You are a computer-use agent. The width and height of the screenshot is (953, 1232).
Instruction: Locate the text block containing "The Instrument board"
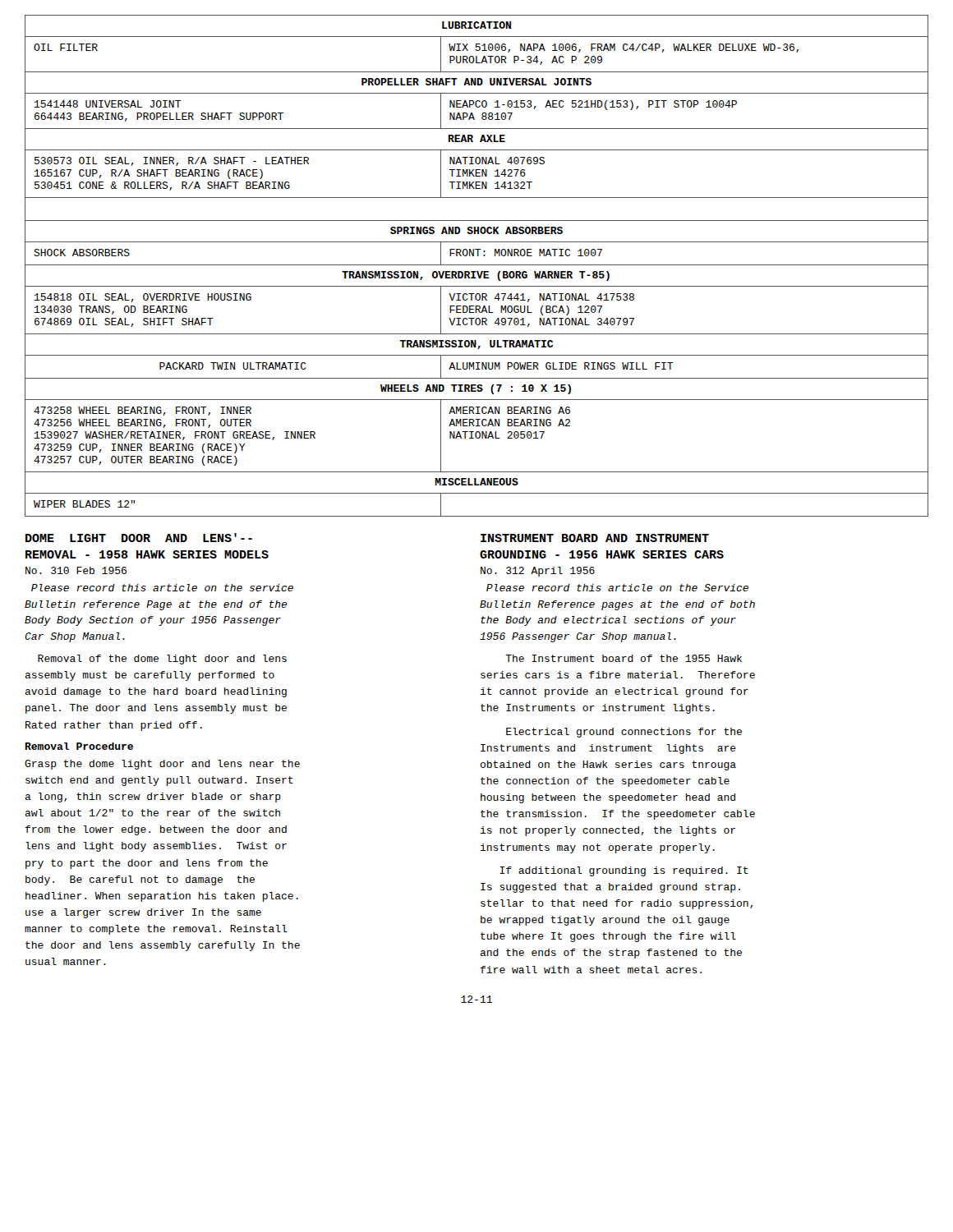point(618,684)
